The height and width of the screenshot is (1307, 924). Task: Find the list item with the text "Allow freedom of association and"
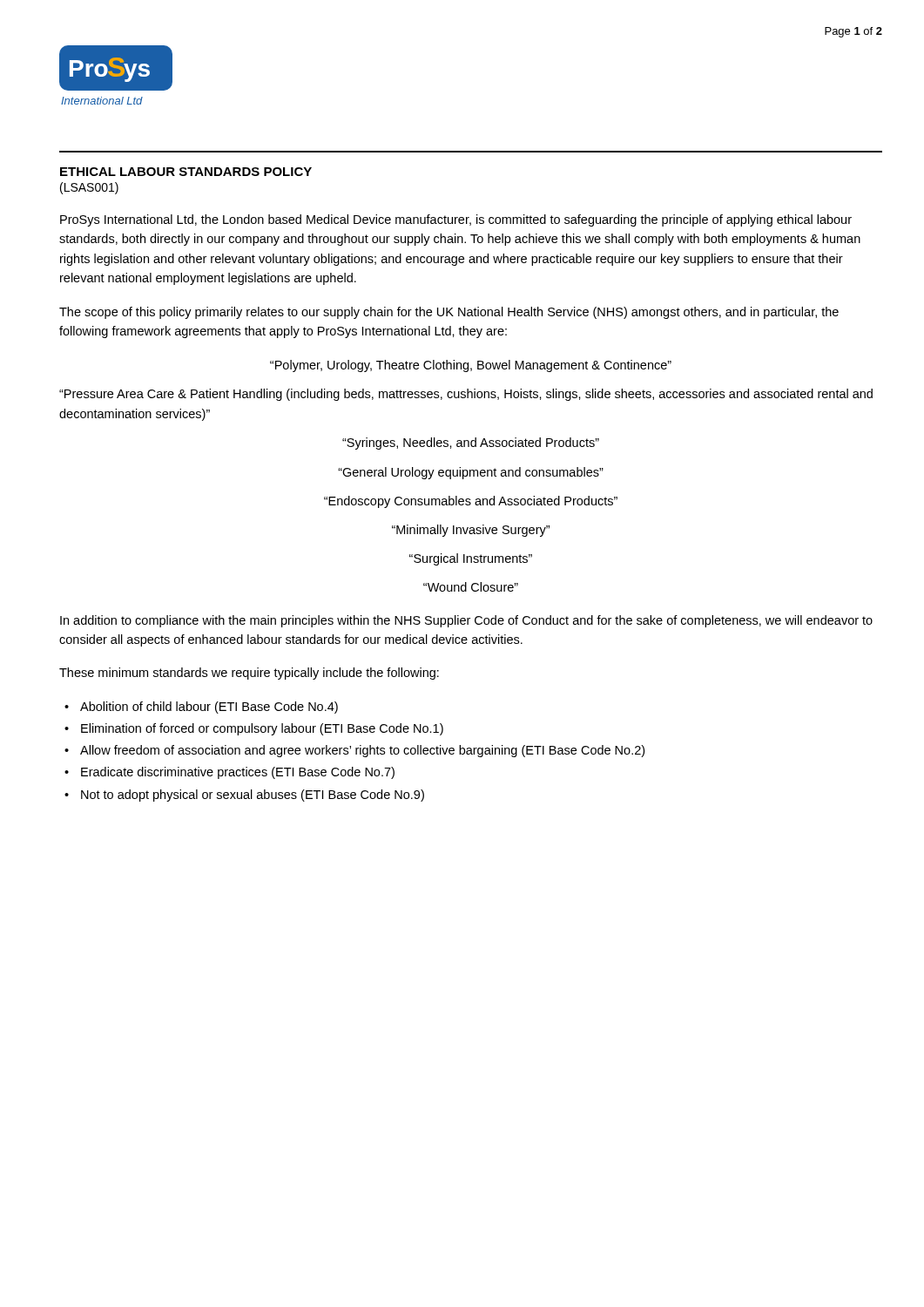(363, 750)
